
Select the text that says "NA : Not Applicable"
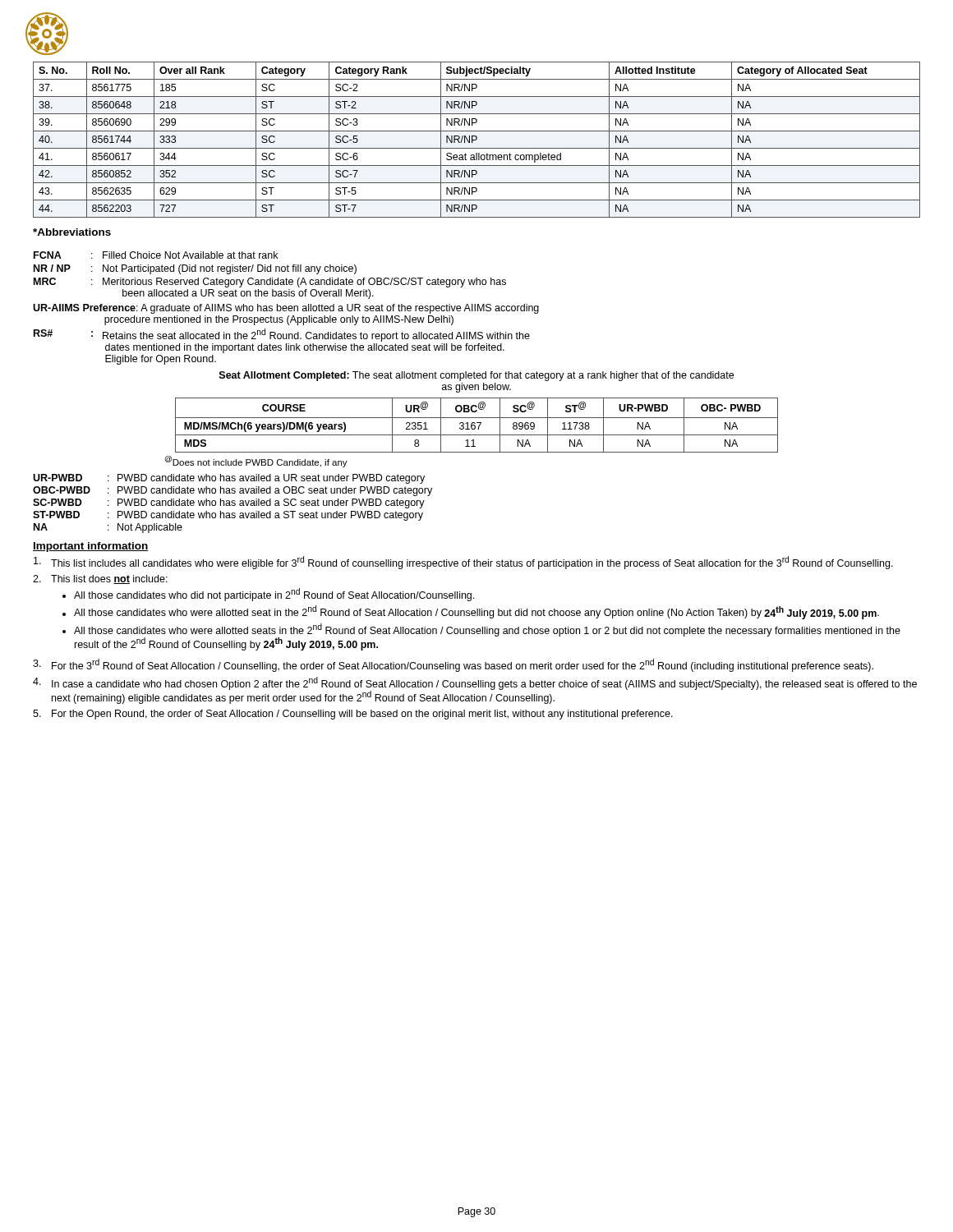point(108,527)
